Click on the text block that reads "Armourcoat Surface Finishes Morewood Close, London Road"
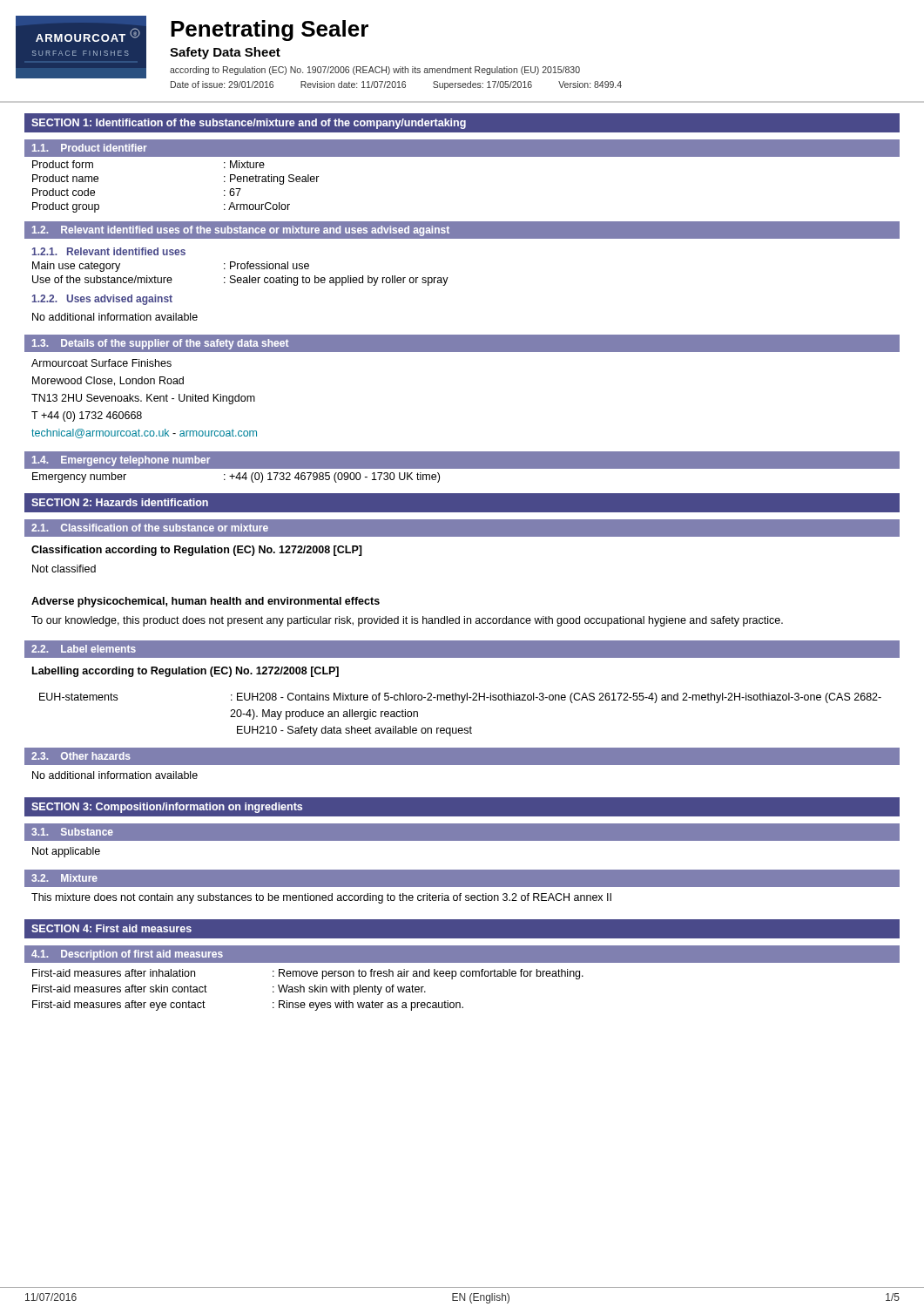924x1307 pixels. tap(145, 399)
